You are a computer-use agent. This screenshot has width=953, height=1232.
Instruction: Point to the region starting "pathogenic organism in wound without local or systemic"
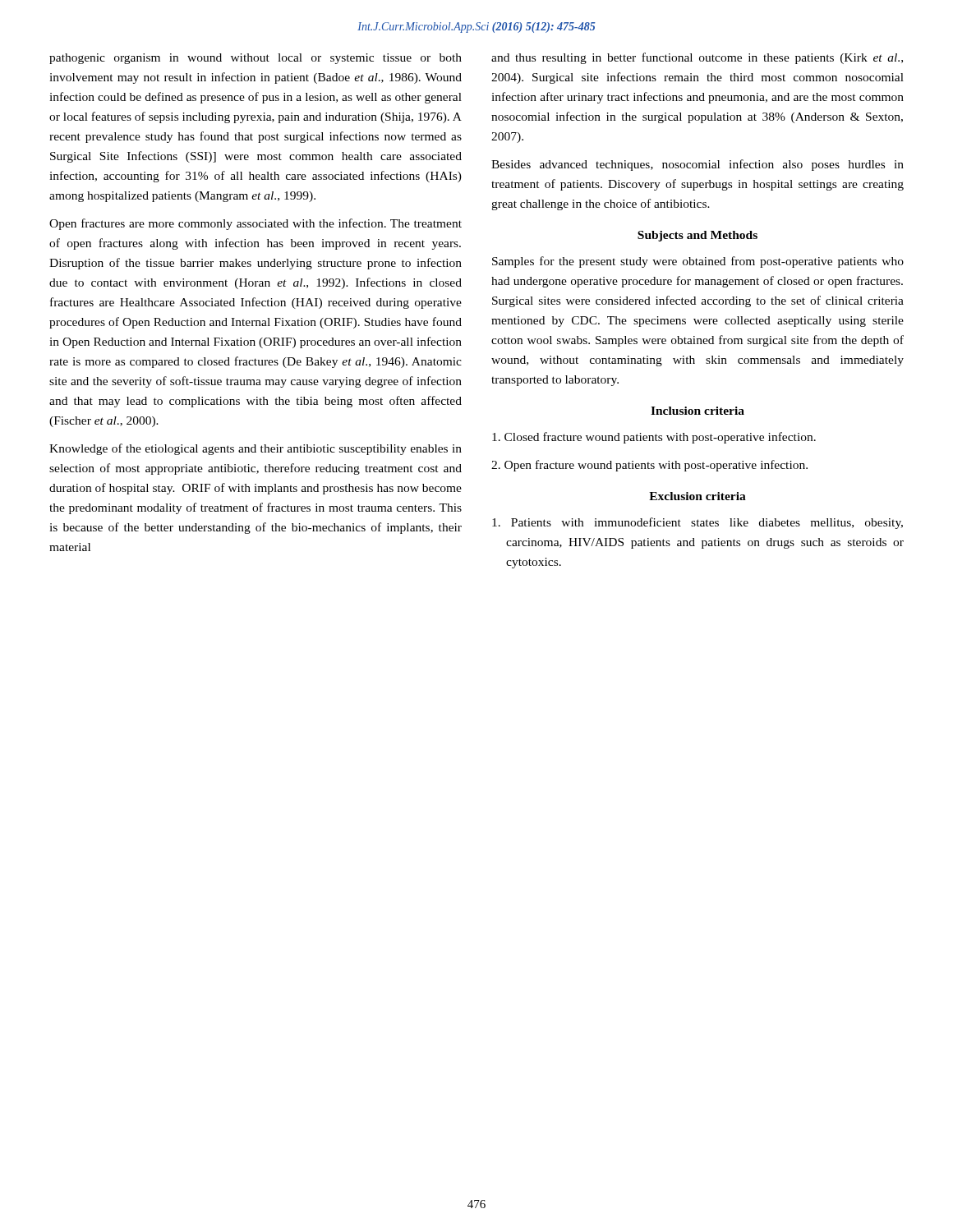(x=255, y=126)
